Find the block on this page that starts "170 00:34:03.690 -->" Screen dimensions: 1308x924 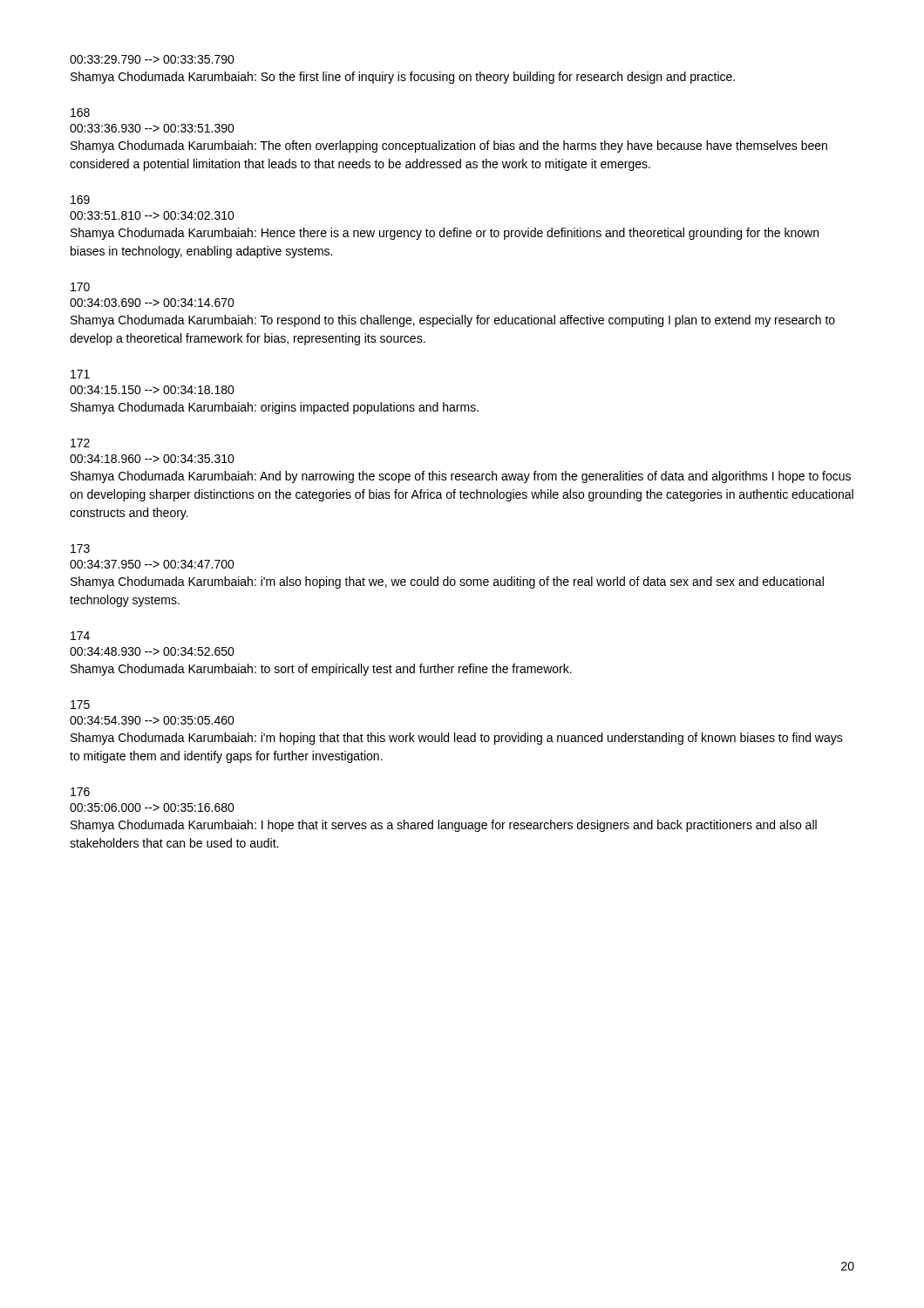click(462, 314)
